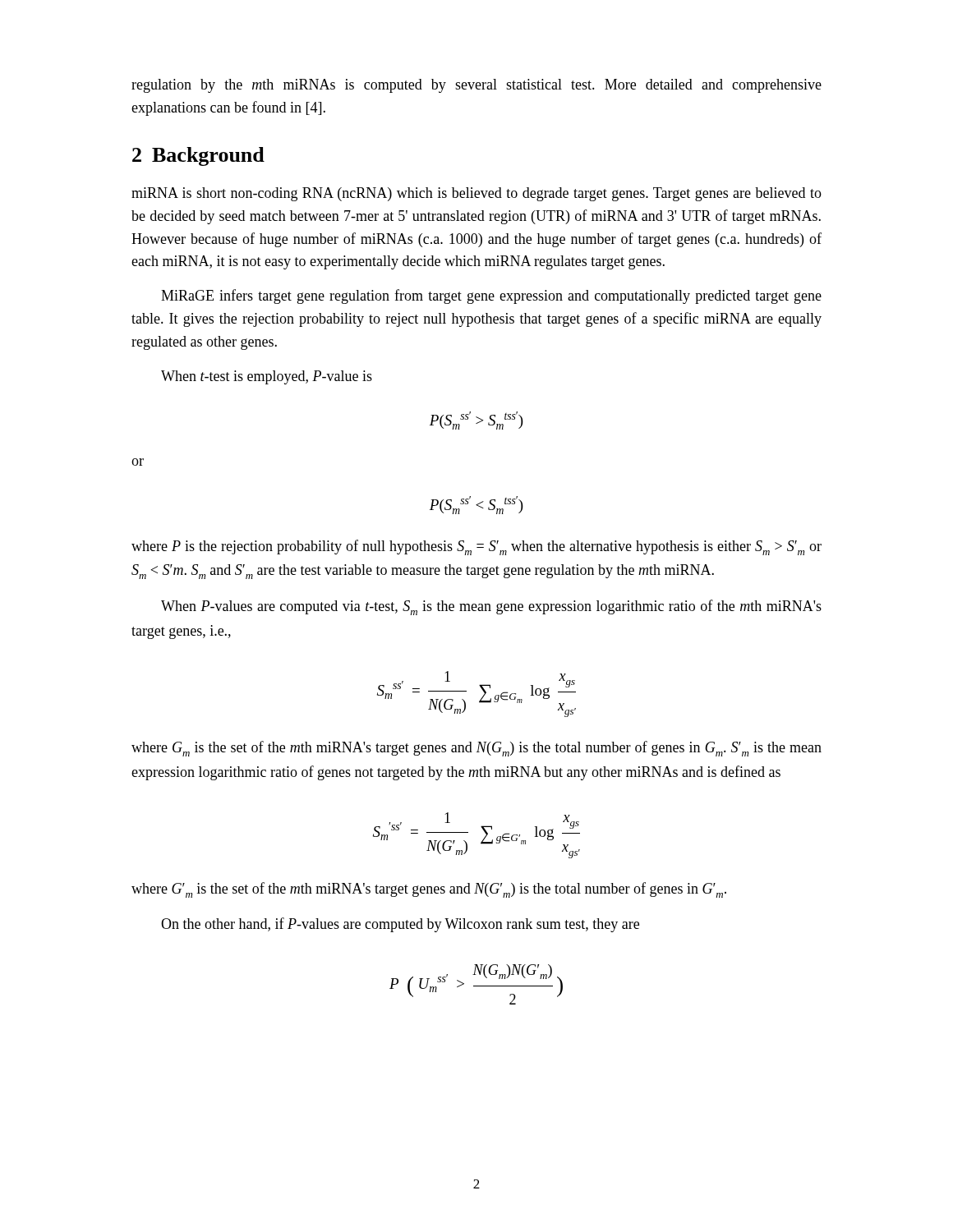The image size is (953, 1232).
Task: Select the passage starting "MiRaGE infers target gene regulation"
Action: click(x=476, y=320)
